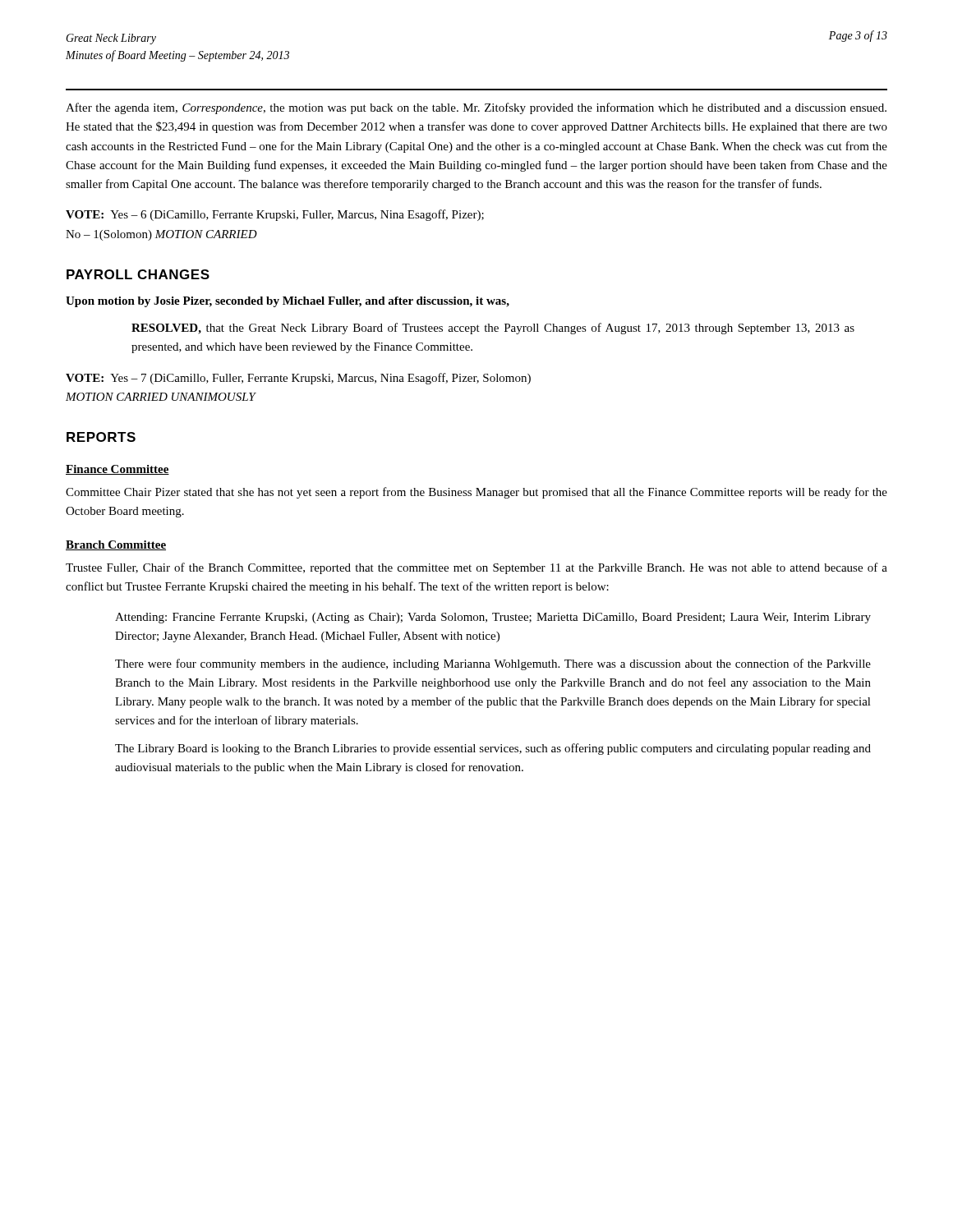Select the text block with the text "RESOLVED, that the Great Neck"

(493, 337)
